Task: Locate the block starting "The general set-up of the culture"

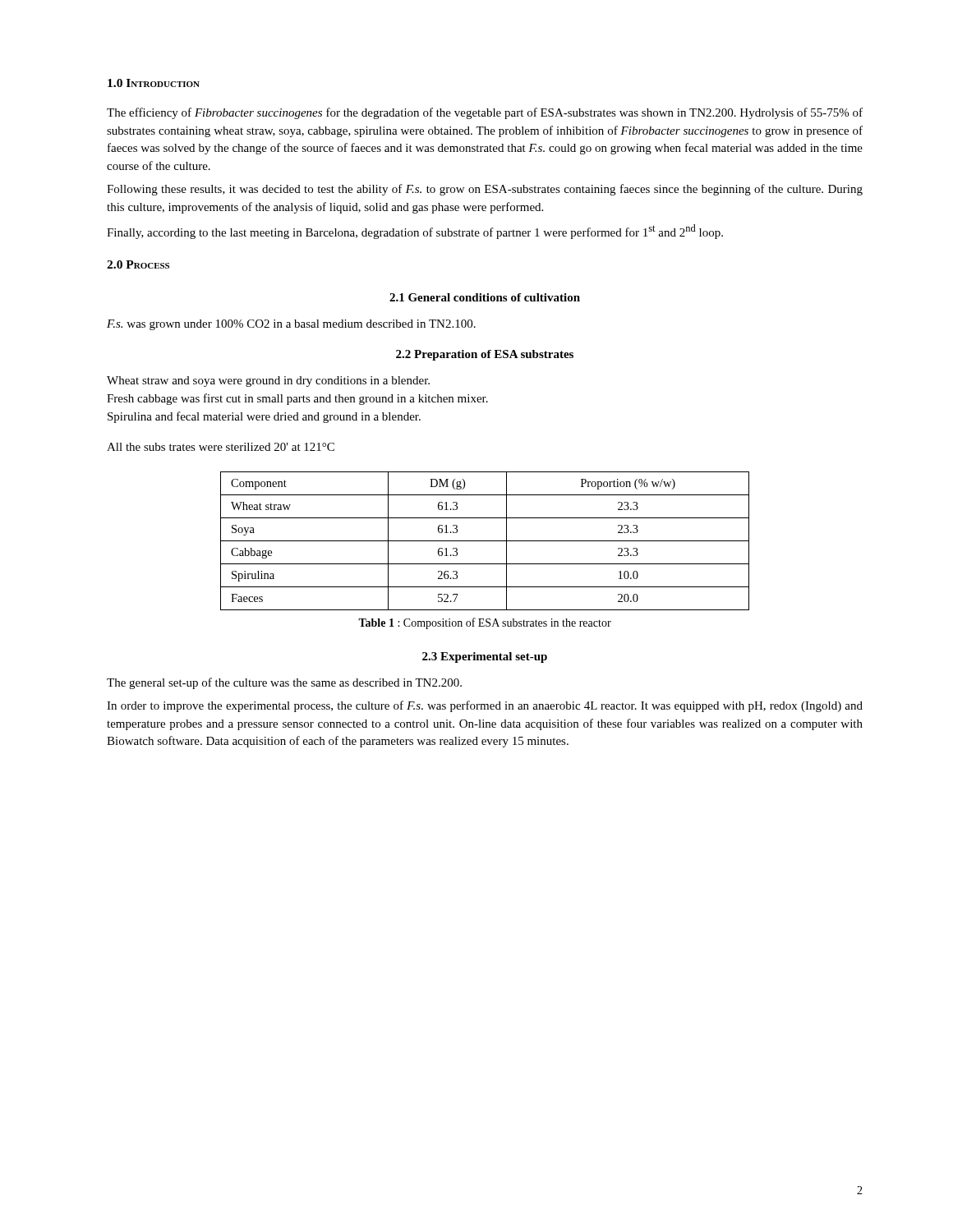Action: (x=485, y=713)
